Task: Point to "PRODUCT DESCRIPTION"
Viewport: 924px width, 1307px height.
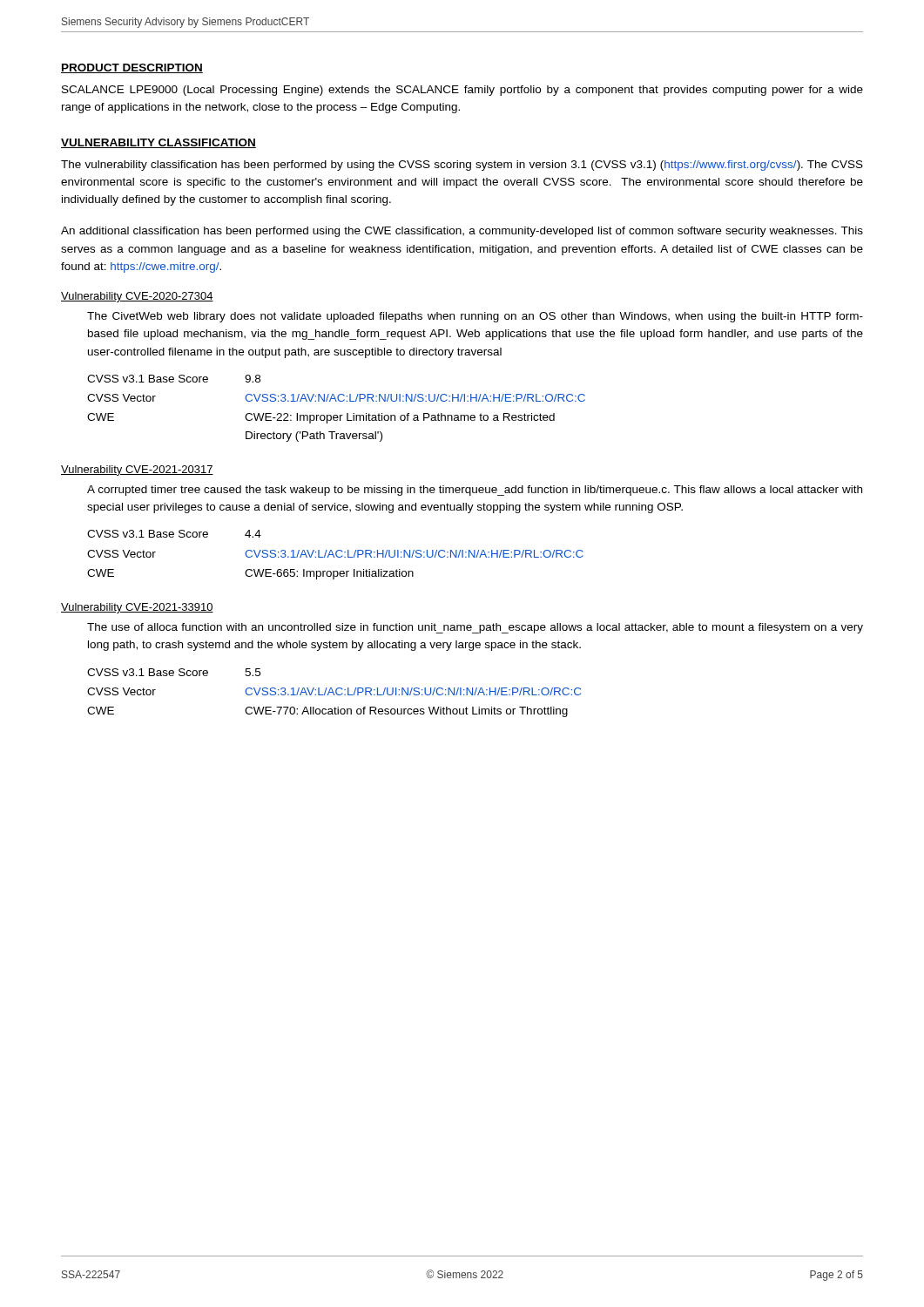Action: [132, 68]
